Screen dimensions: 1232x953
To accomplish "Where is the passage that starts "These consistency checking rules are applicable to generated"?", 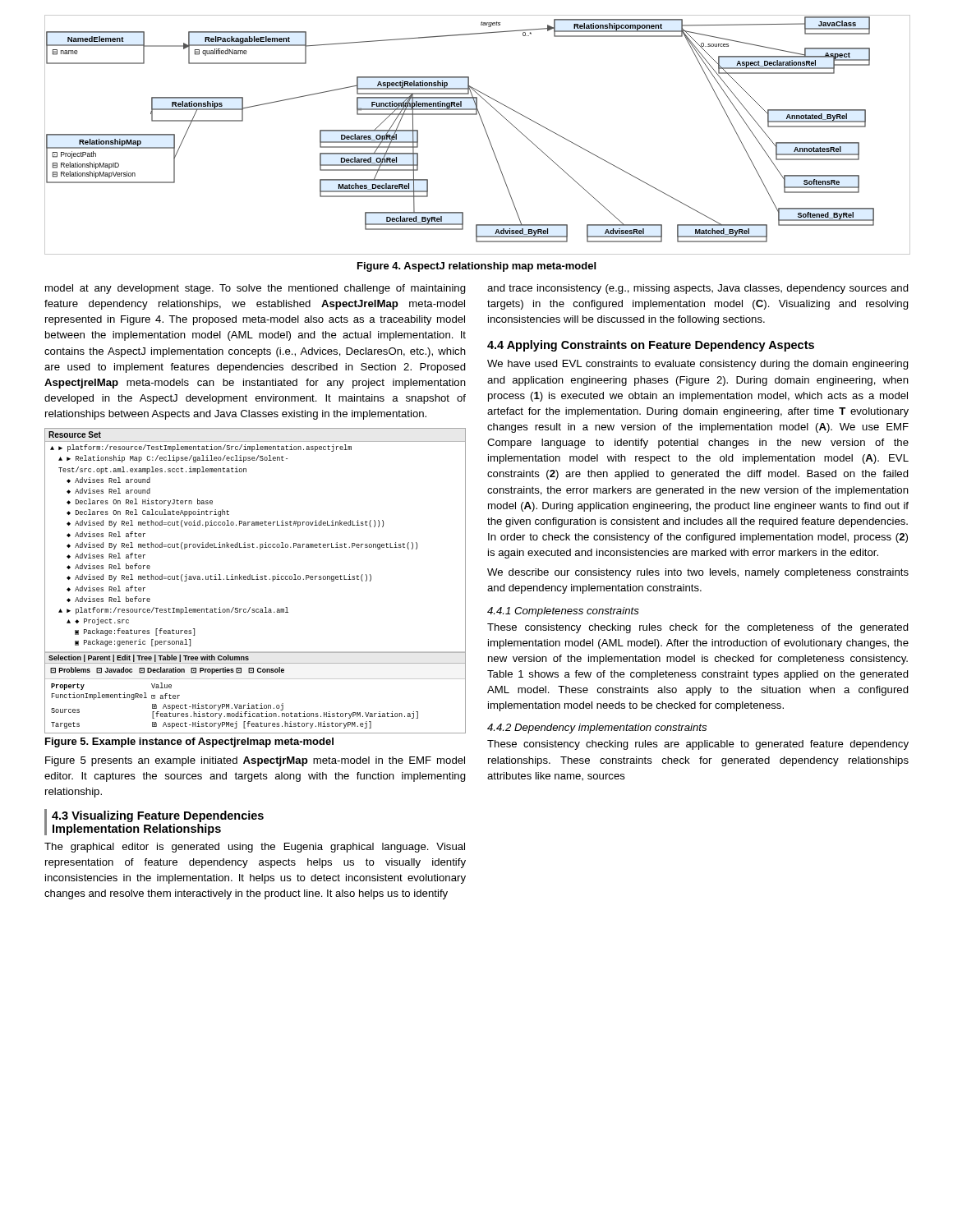I will tap(698, 760).
